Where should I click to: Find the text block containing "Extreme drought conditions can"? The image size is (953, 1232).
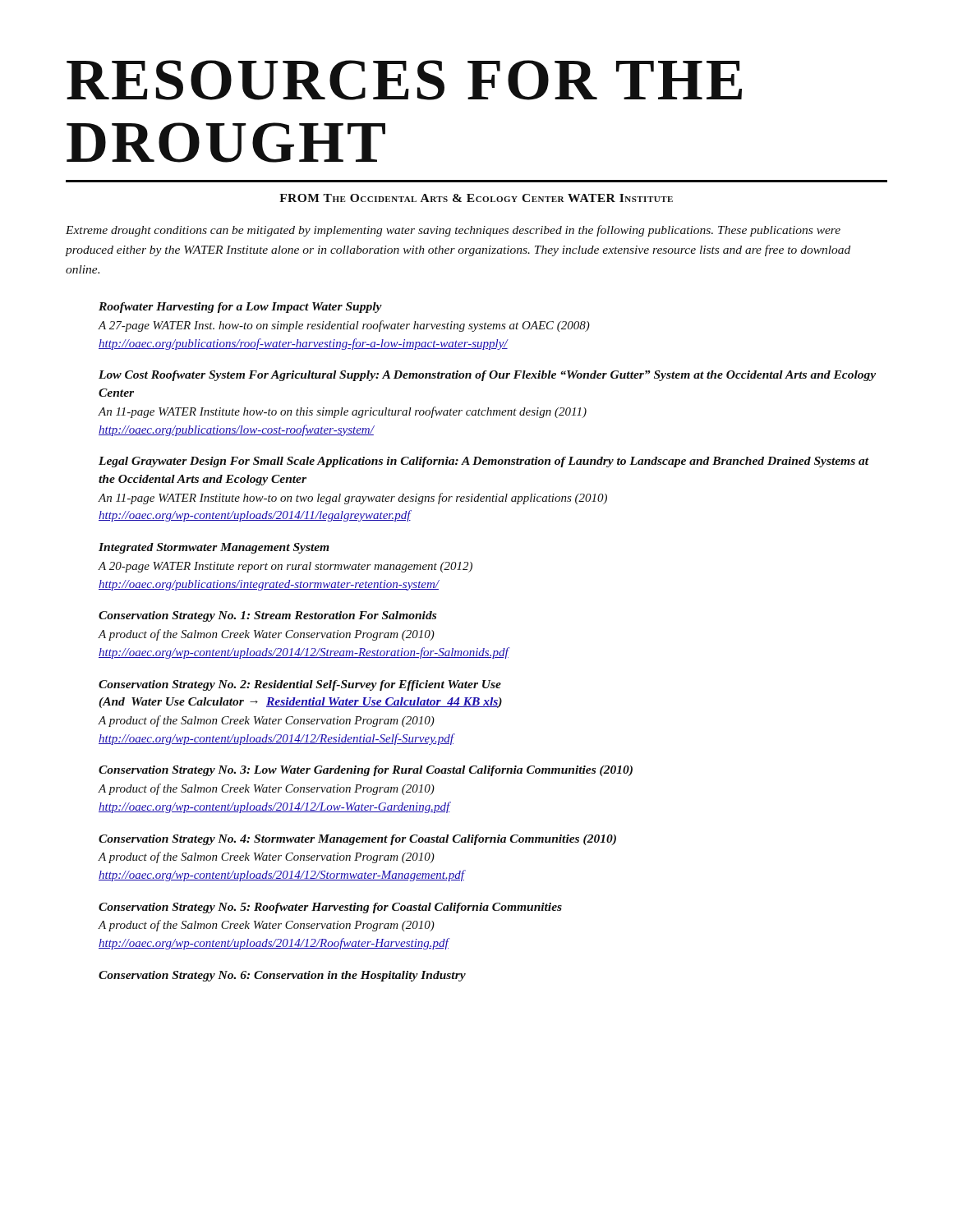[458, 249]
